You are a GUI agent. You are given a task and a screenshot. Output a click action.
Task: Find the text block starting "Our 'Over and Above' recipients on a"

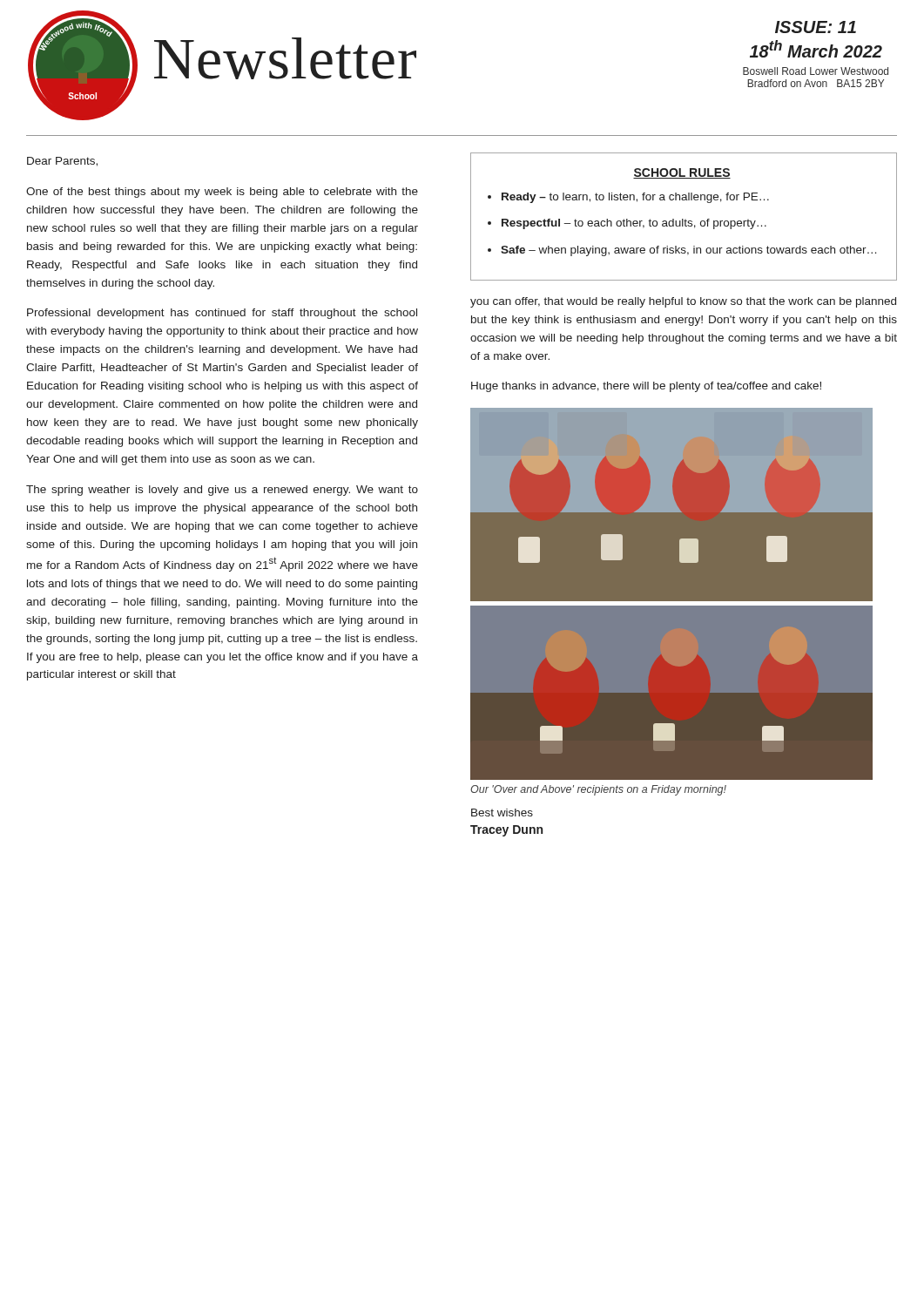(x=598, y=790)
